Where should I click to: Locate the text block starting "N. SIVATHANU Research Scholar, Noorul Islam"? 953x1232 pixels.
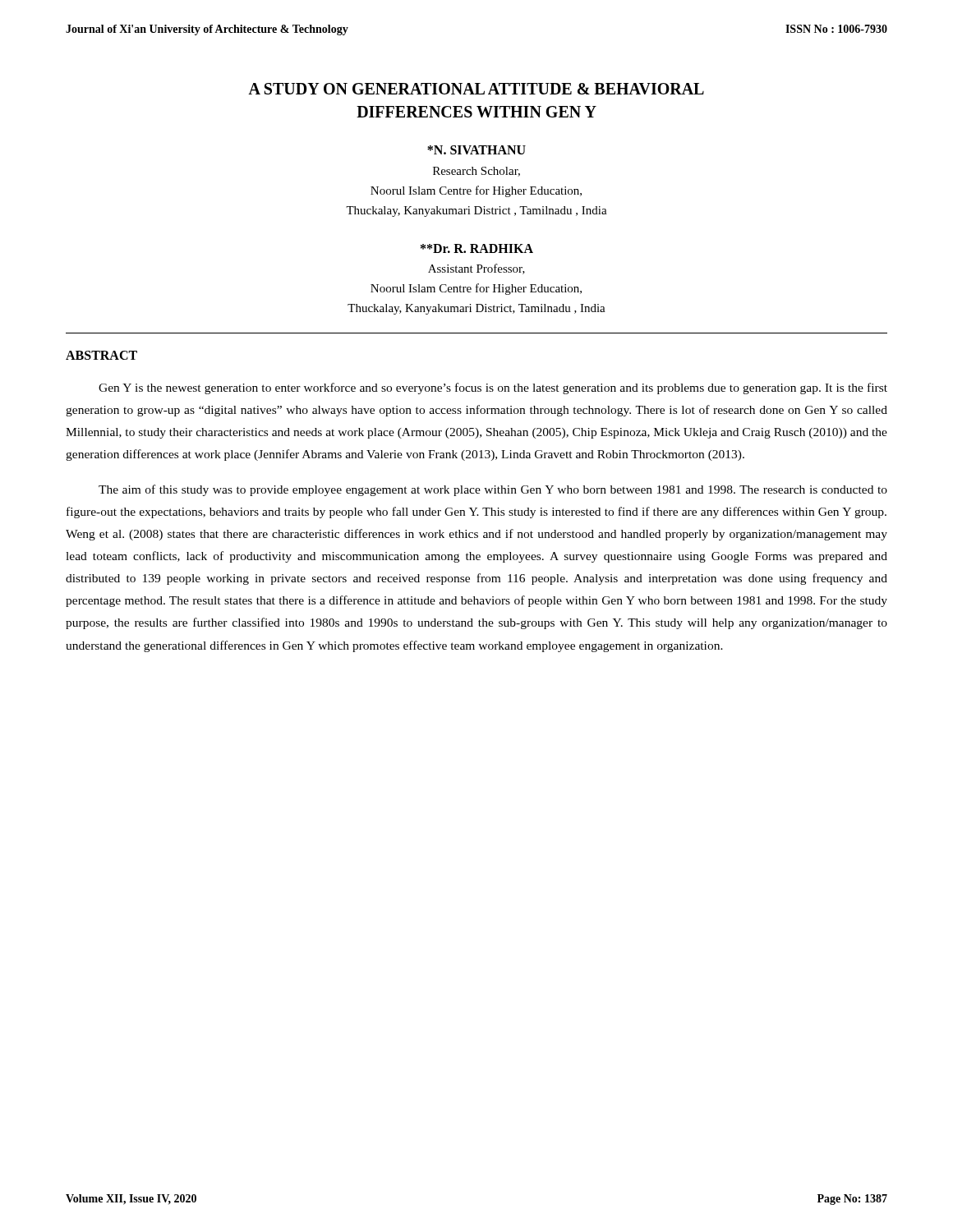tap(476, 180)
